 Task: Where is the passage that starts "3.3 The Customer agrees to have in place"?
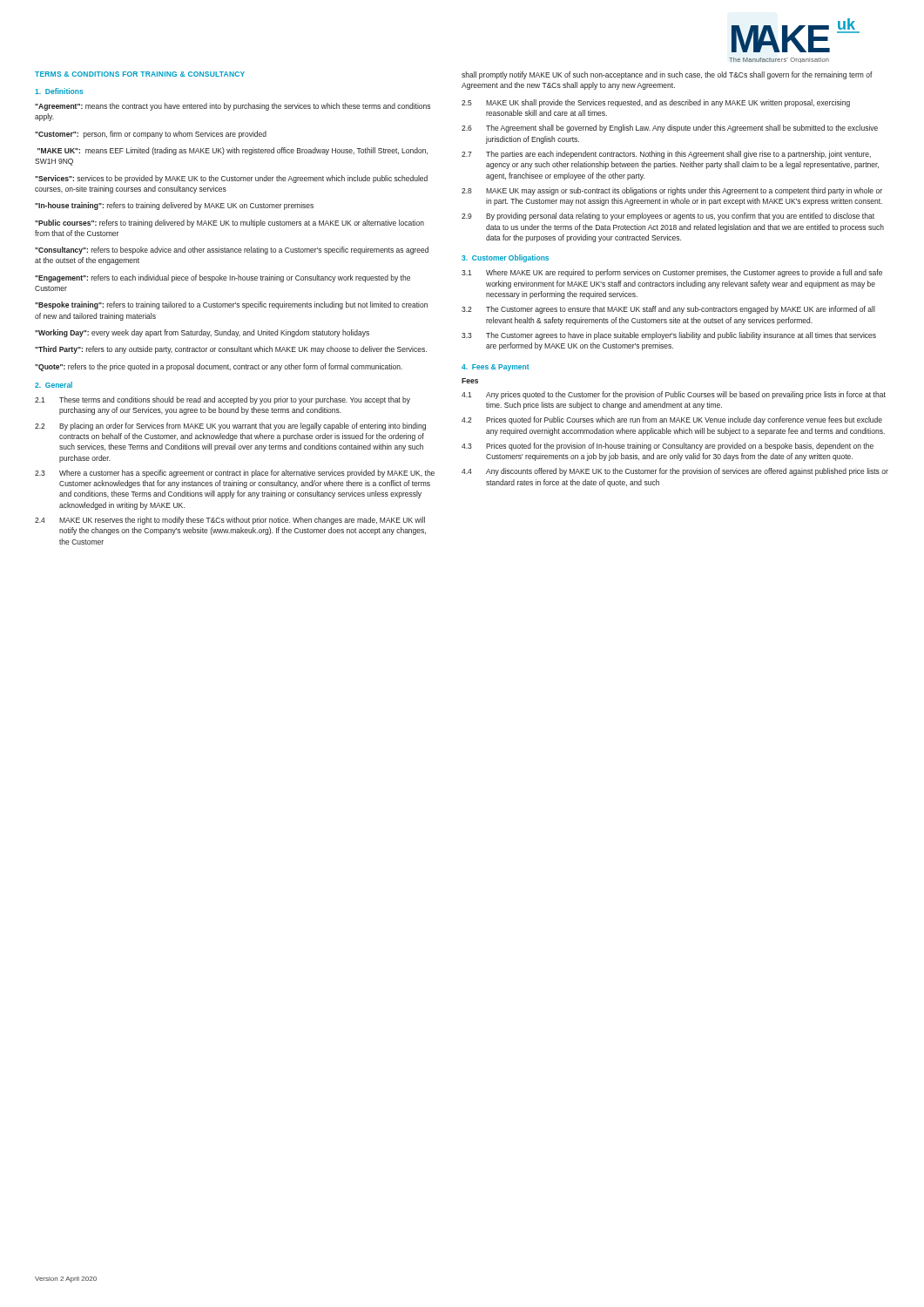(675, 341)
